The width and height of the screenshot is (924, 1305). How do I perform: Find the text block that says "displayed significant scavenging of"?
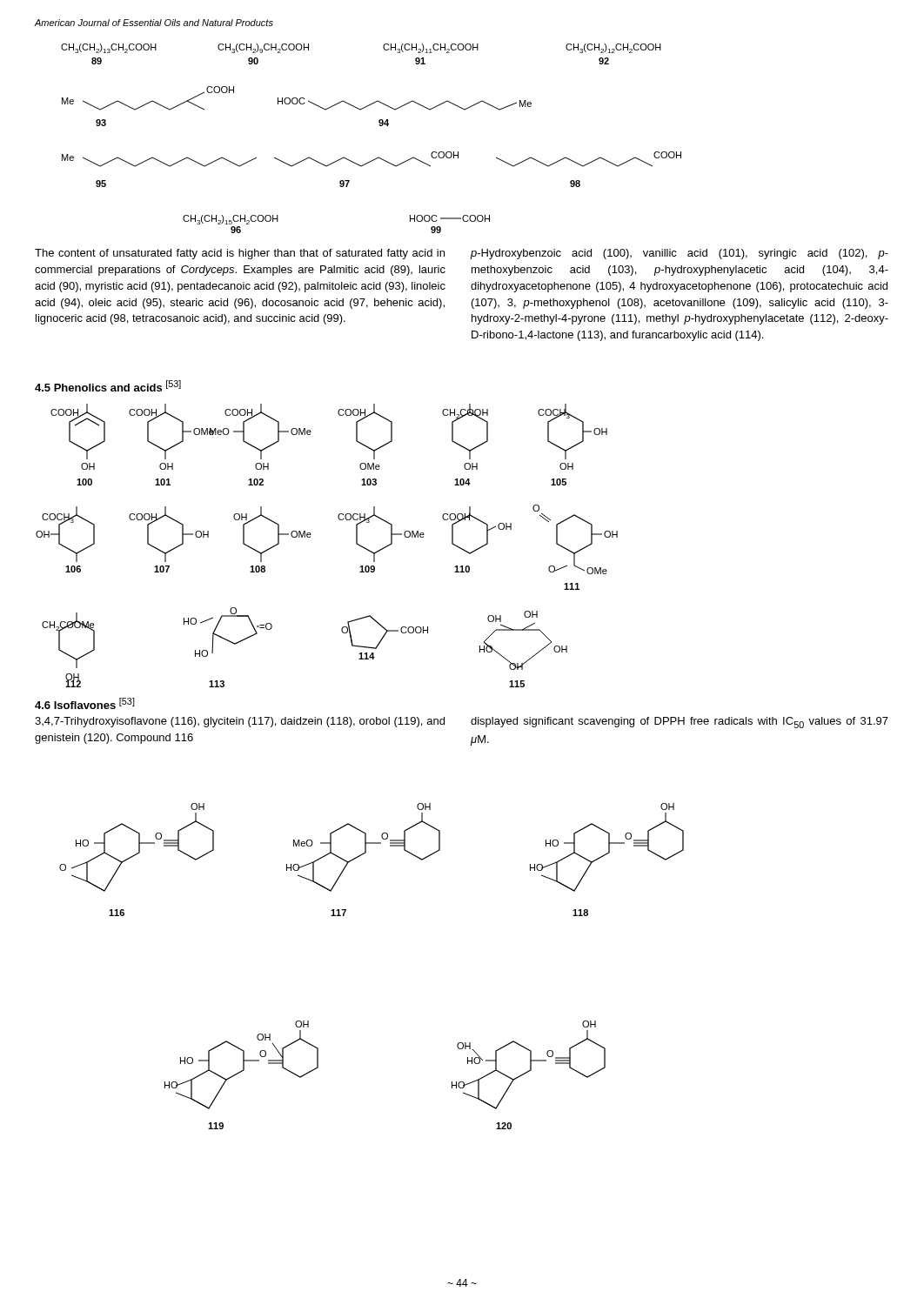pos(680,731)
